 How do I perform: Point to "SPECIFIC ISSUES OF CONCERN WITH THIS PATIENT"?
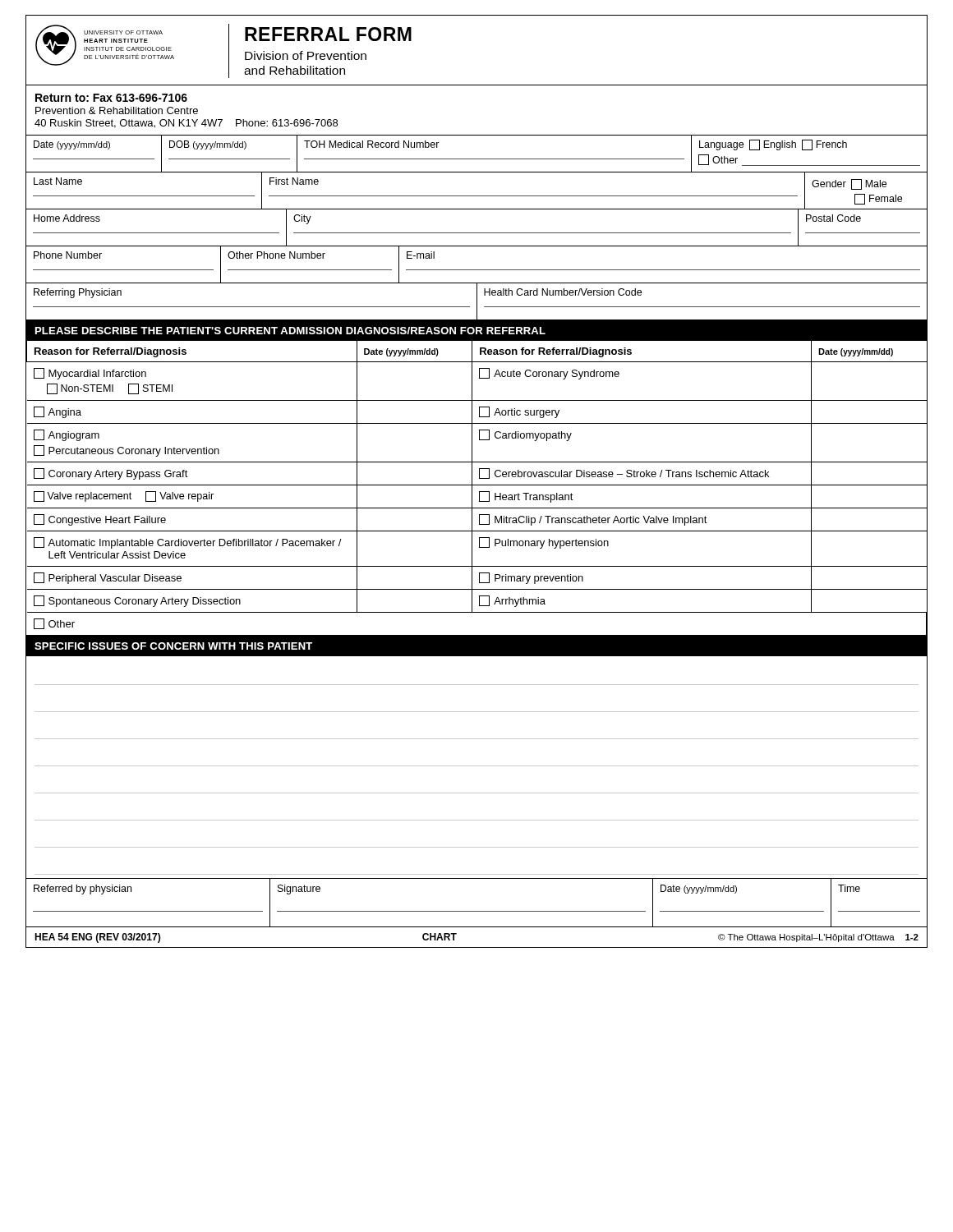tap(173, 646)
